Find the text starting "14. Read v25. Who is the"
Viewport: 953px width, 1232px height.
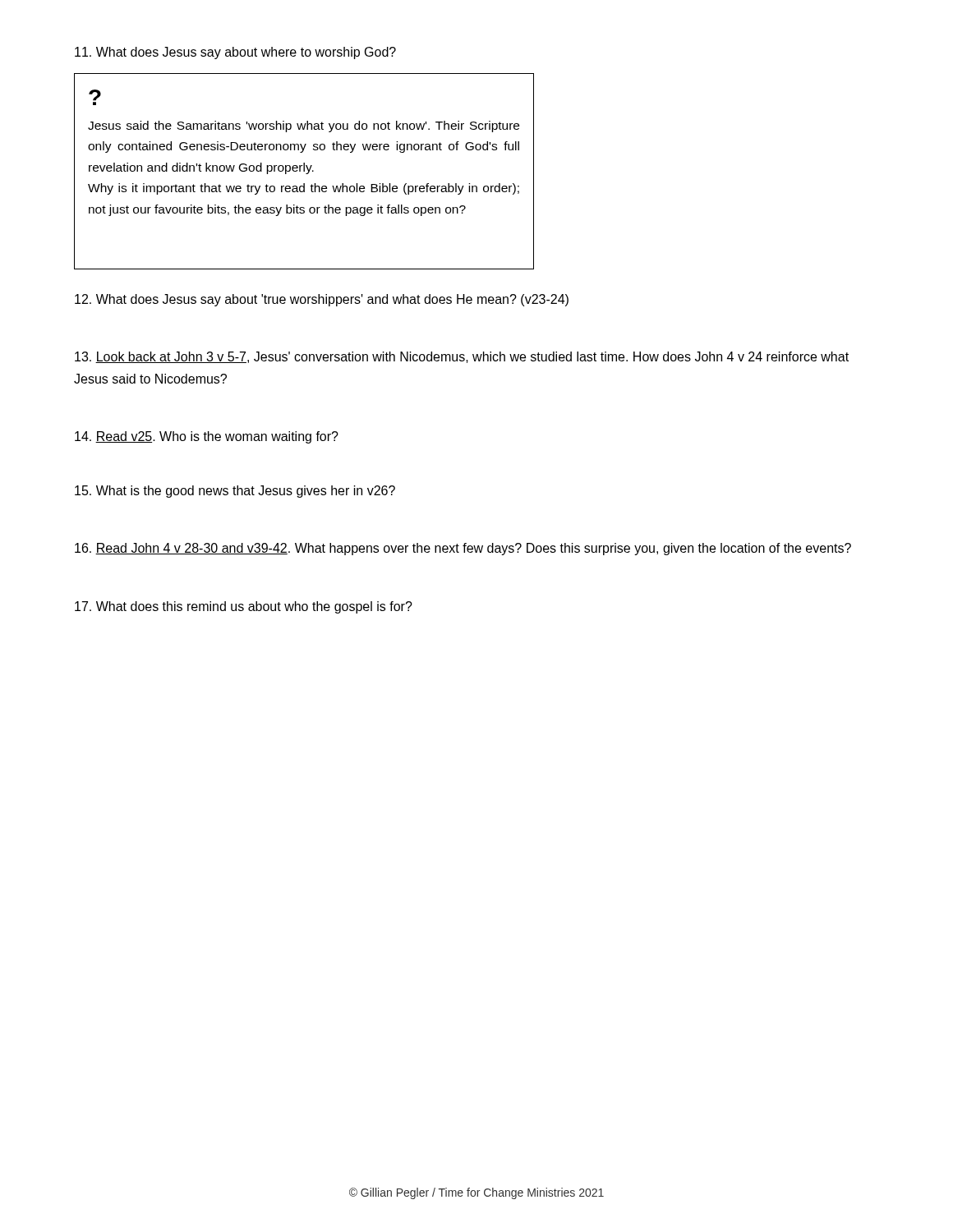(206, 437)
